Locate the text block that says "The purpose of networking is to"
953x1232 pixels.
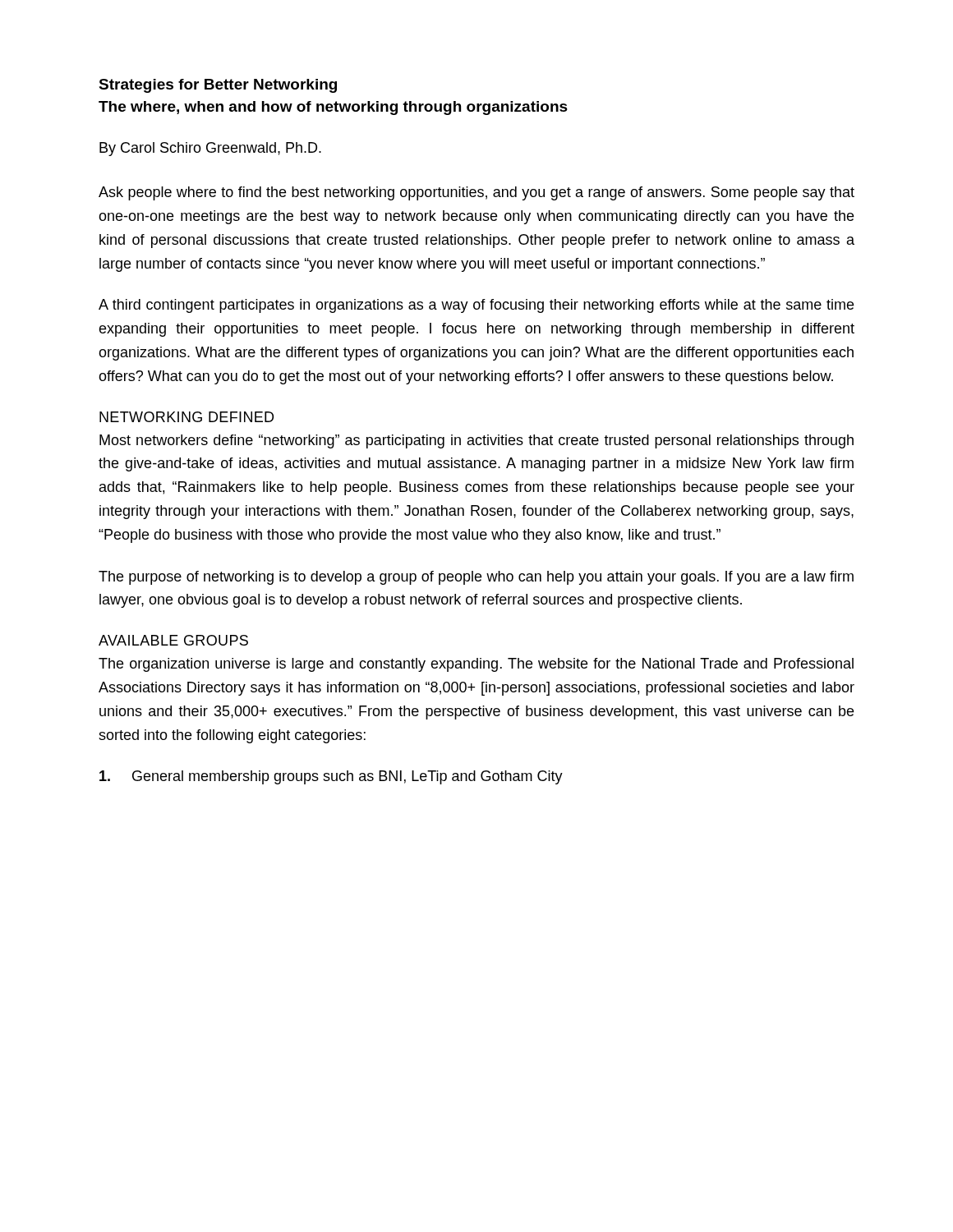click(476, 588)
